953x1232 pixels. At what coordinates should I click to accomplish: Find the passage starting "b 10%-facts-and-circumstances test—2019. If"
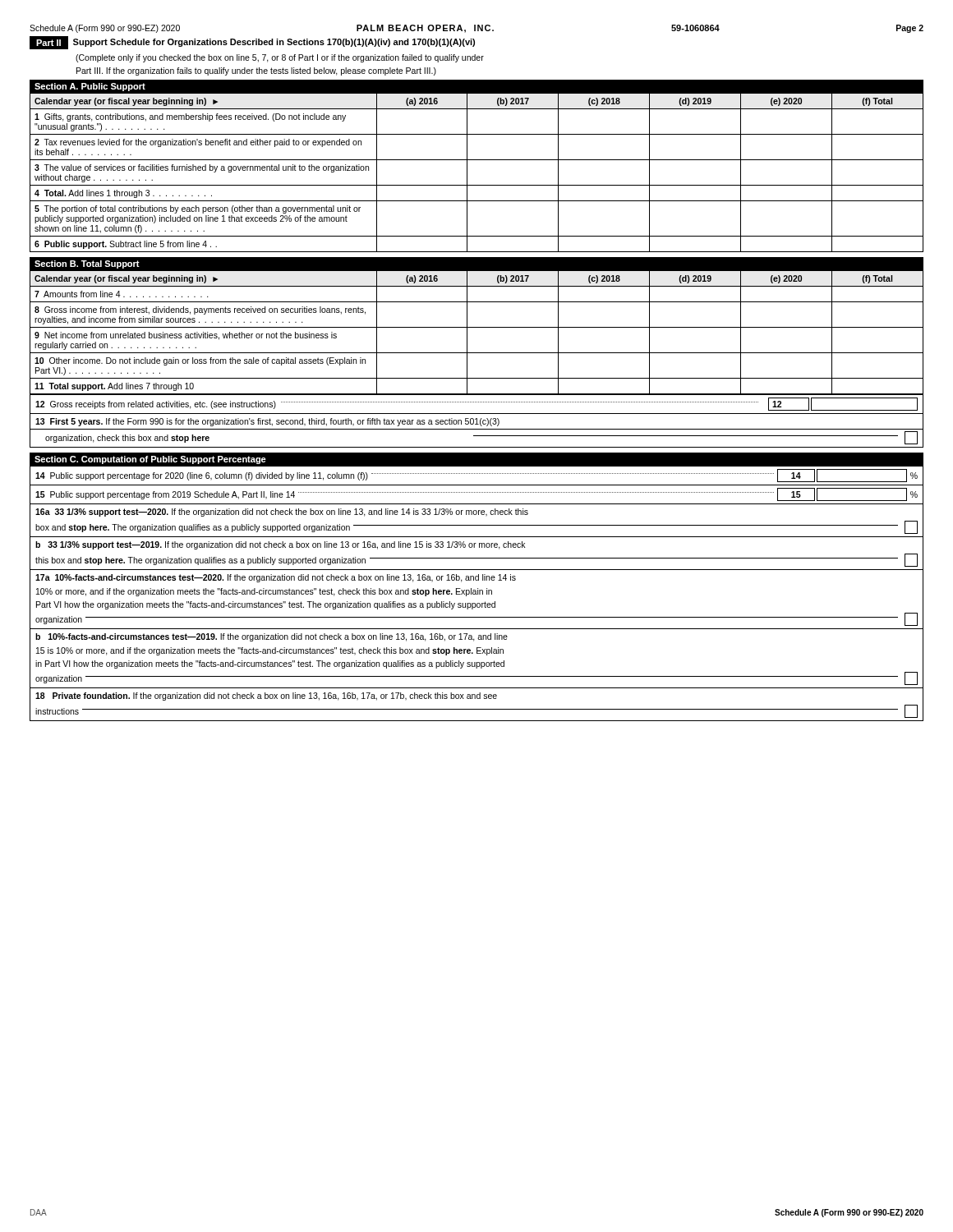(x=272, y=637)
